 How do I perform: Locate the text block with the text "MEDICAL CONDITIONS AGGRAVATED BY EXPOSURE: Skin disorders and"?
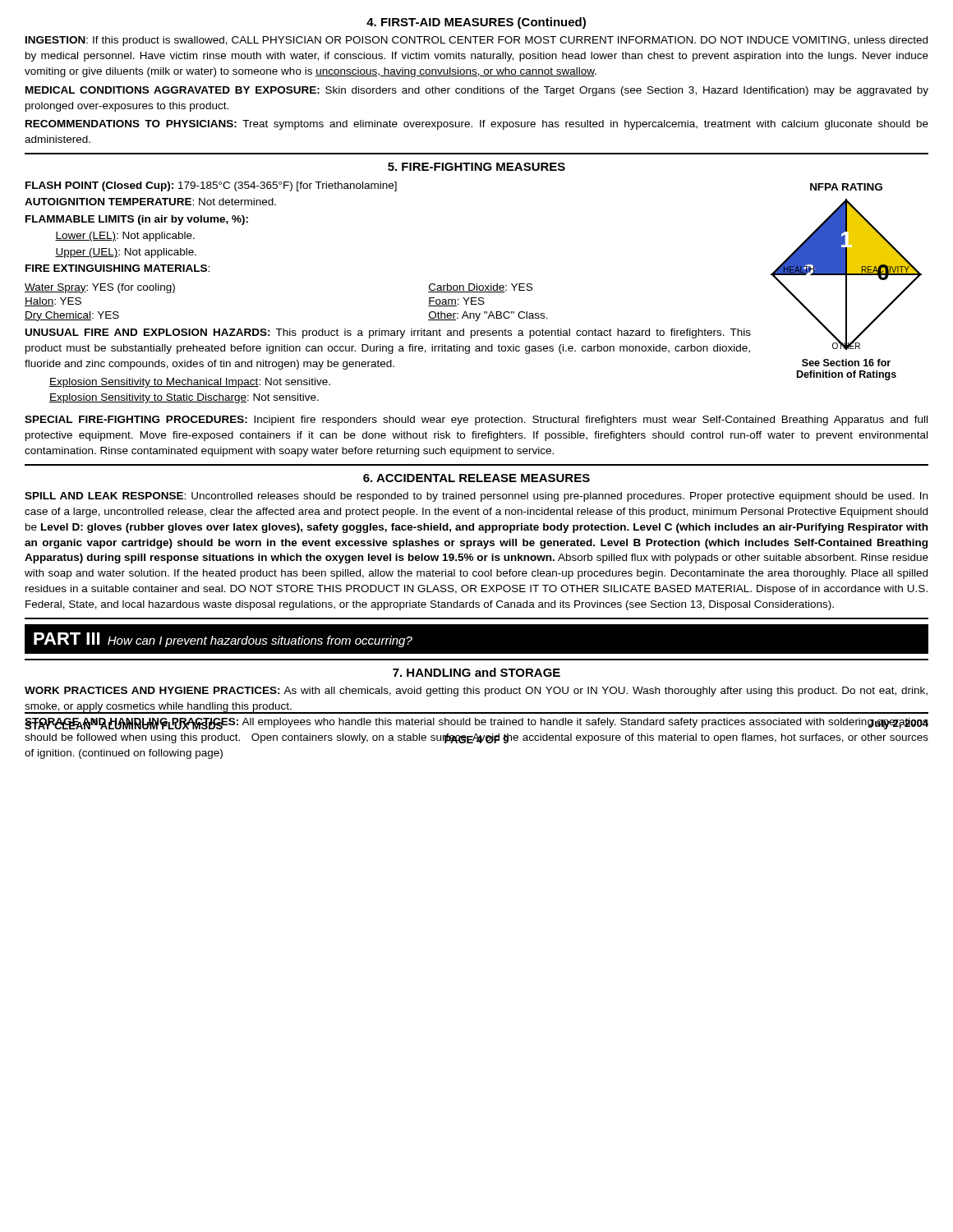click(476, 97)
